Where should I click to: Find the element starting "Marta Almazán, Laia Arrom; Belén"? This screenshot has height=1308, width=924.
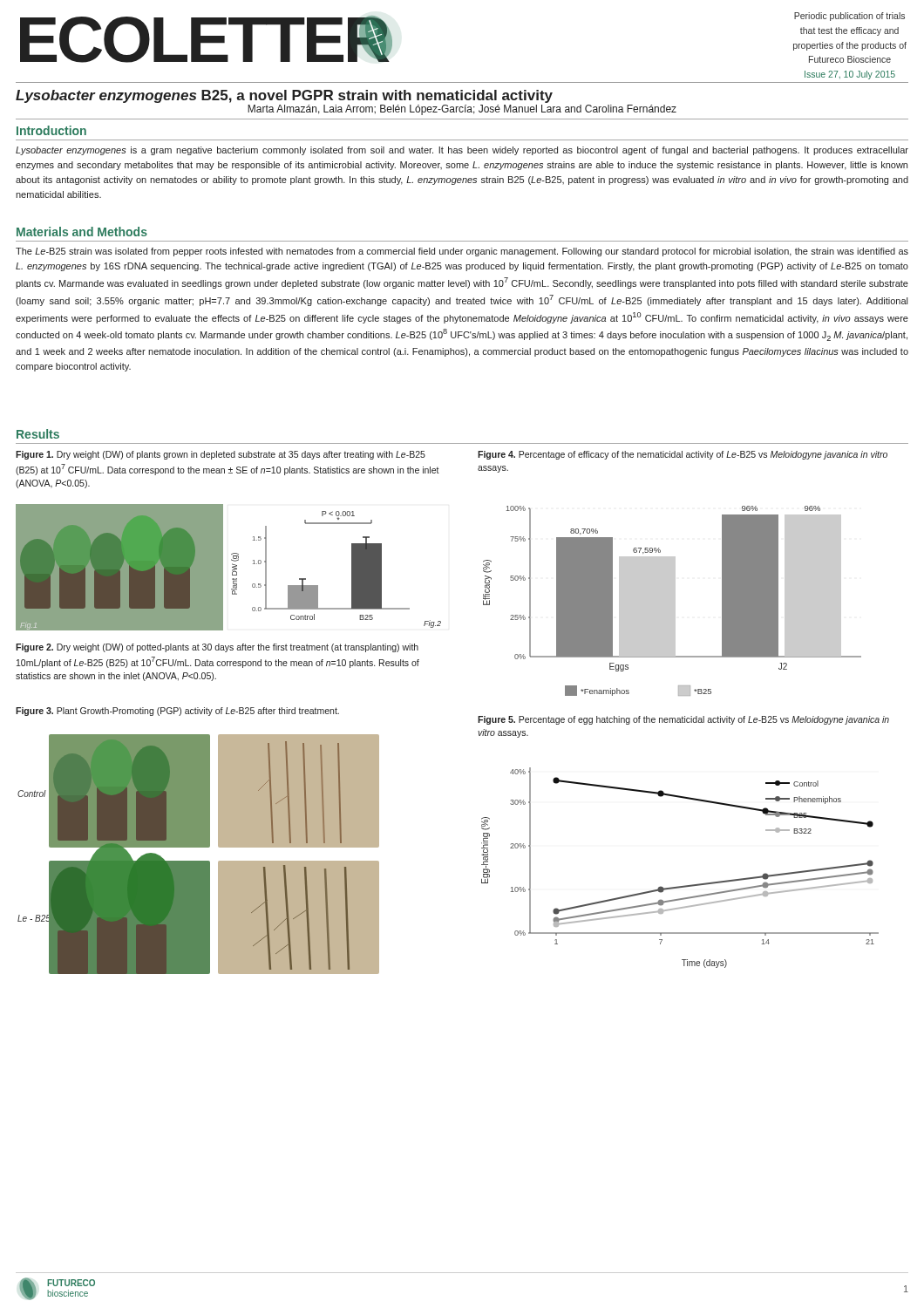pos(462,109)
